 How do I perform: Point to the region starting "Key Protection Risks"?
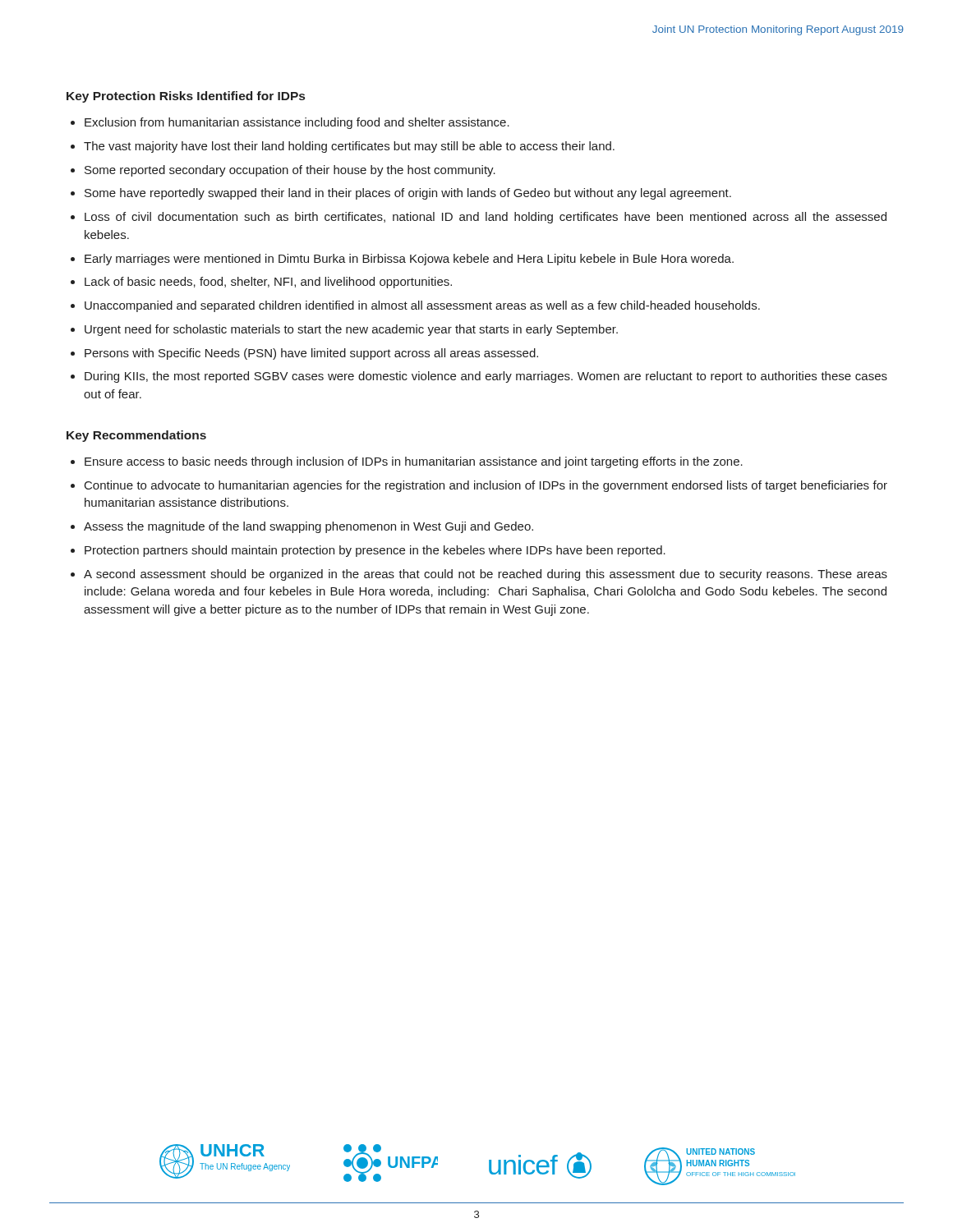click(x=186, y=96)
